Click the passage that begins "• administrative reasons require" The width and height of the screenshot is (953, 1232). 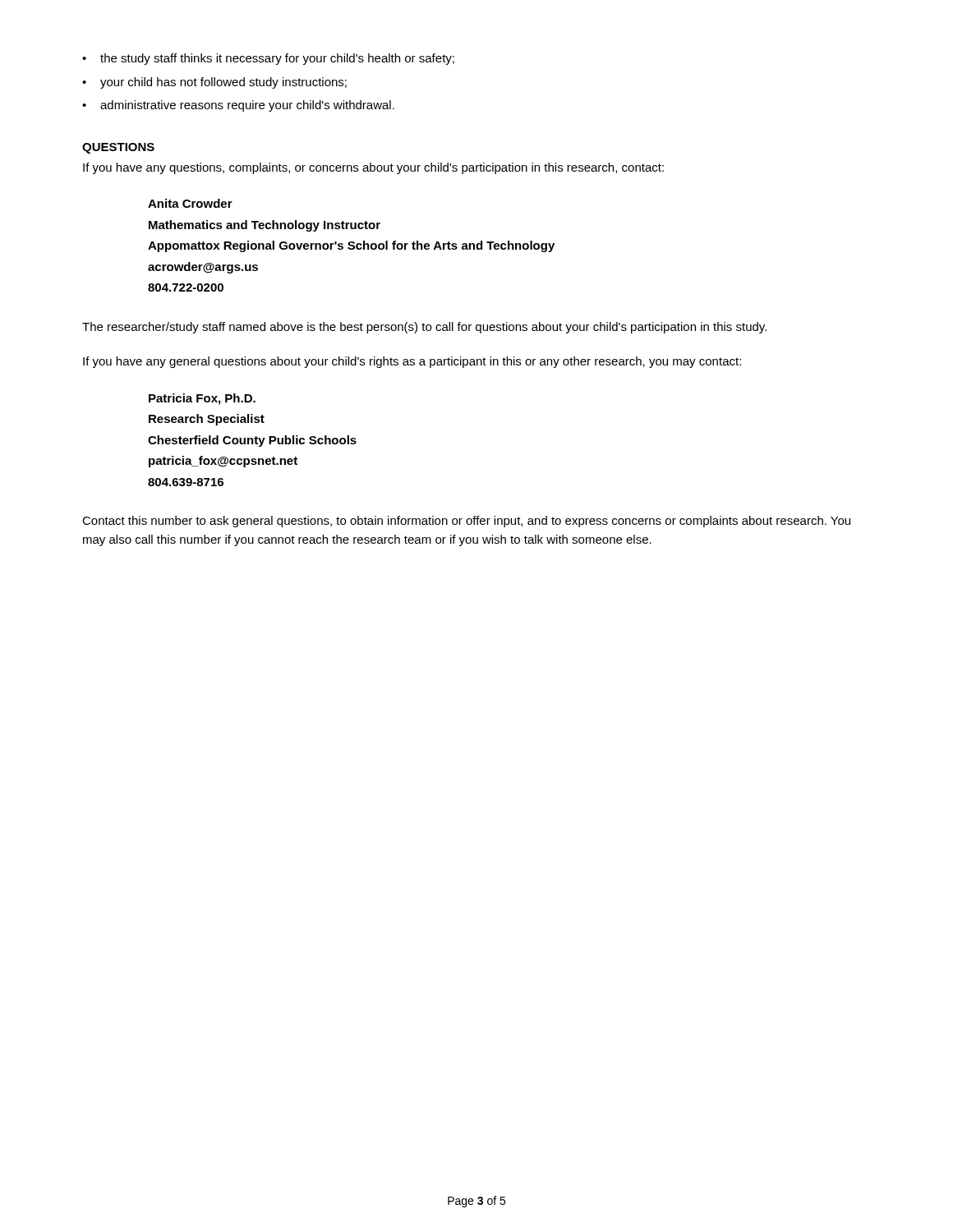tap(239, 105)
